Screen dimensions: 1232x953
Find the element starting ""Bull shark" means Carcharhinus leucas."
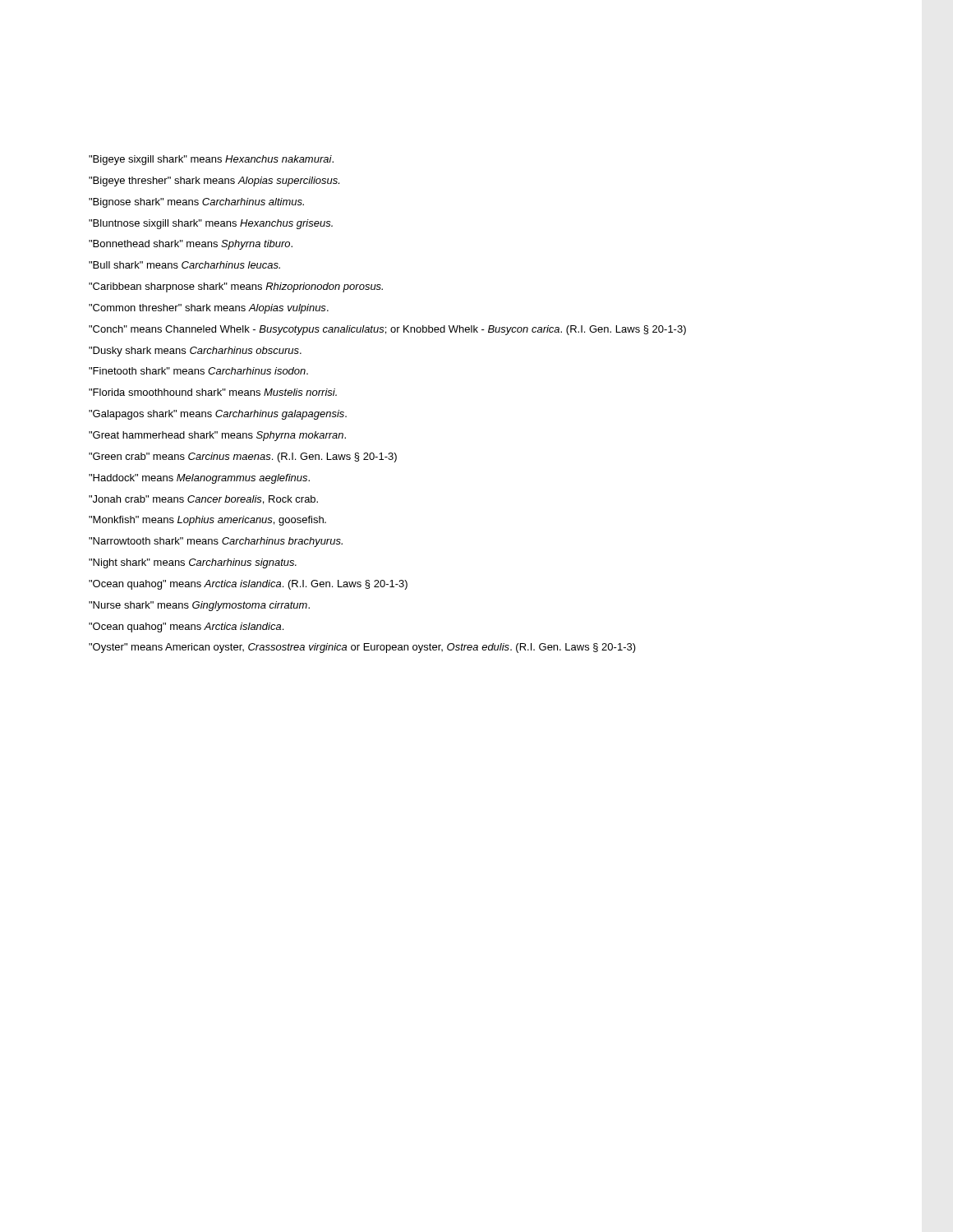pos(185,265)
